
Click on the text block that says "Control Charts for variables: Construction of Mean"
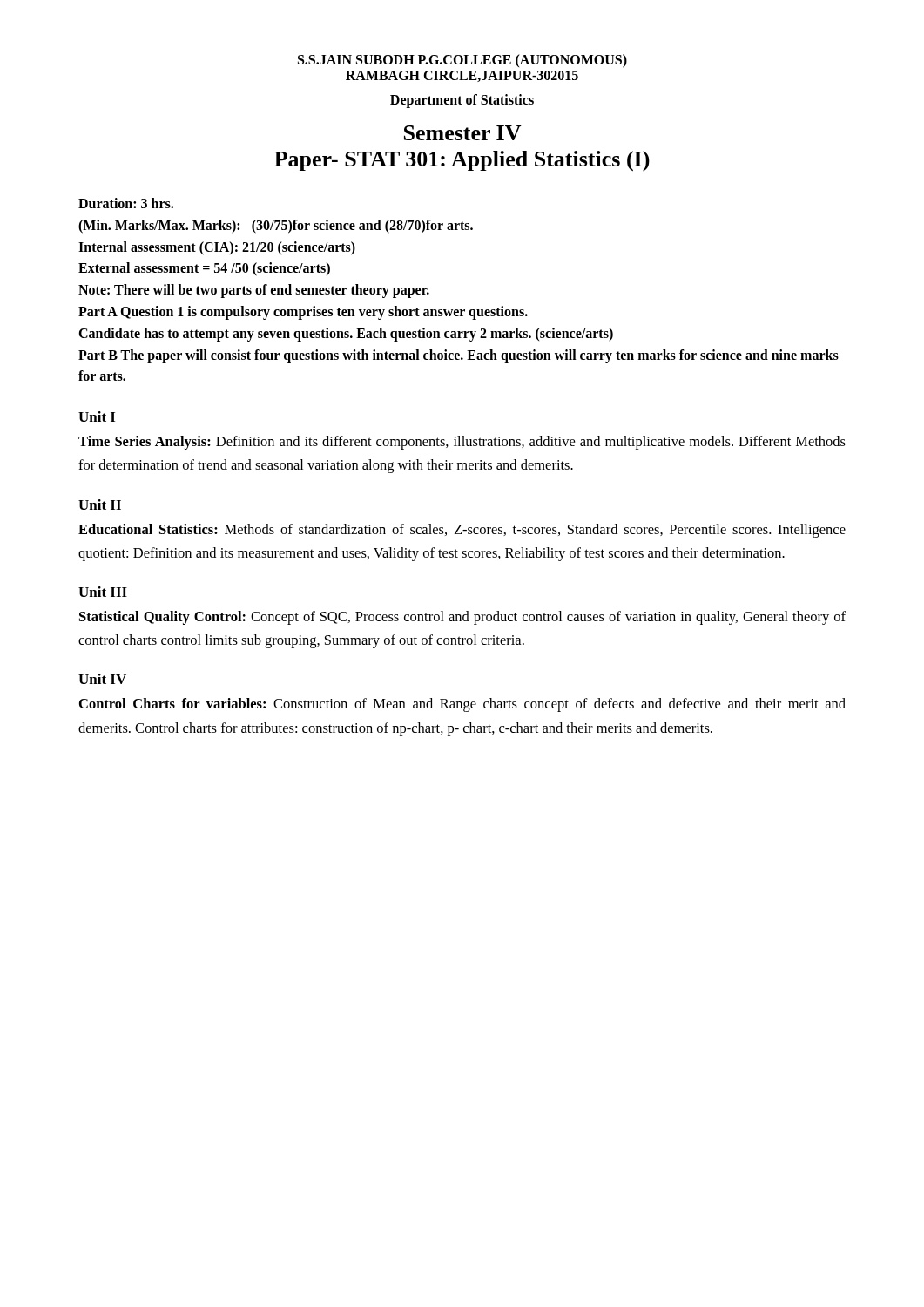[462, 716]
